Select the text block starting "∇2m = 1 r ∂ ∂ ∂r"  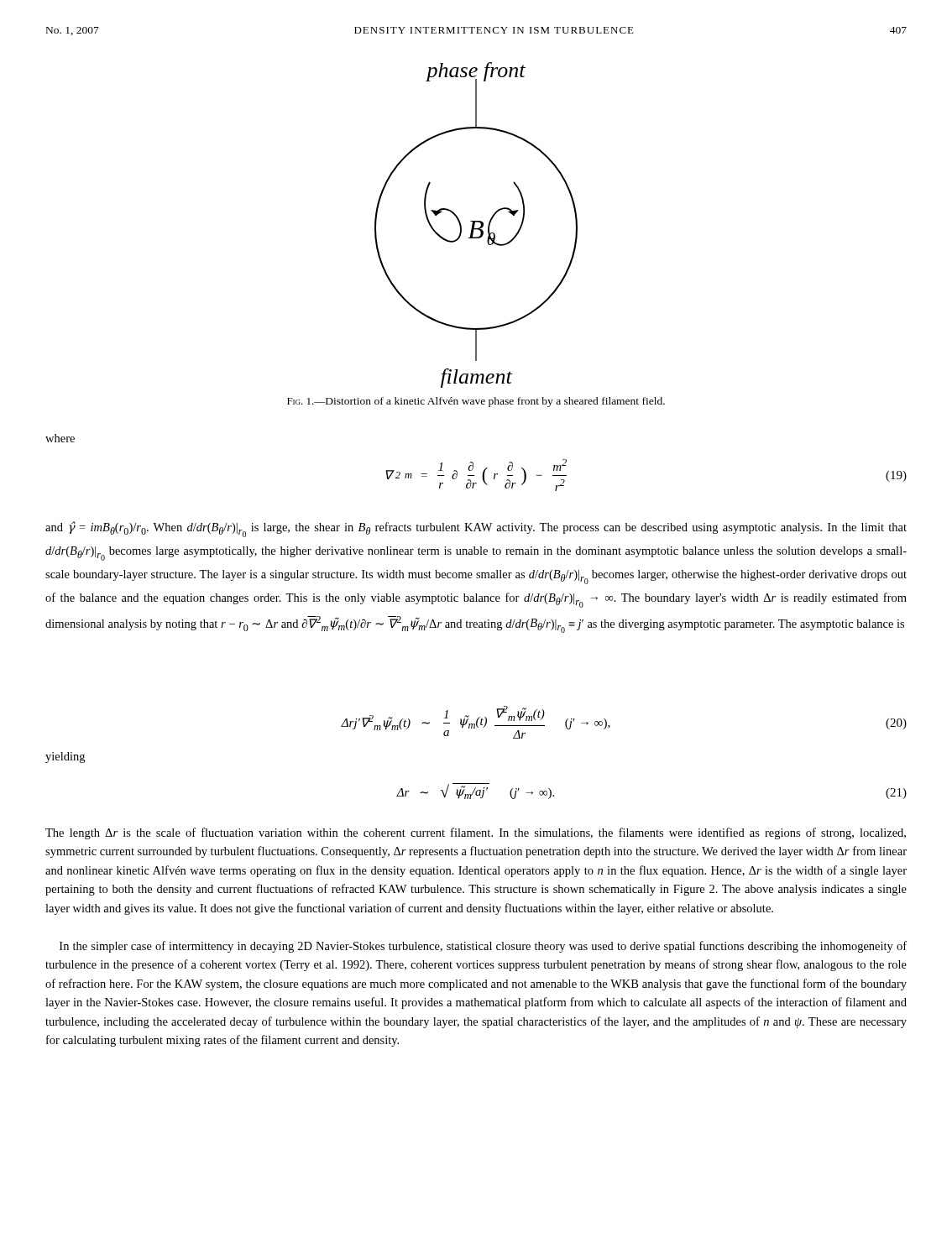click(476, 475)
